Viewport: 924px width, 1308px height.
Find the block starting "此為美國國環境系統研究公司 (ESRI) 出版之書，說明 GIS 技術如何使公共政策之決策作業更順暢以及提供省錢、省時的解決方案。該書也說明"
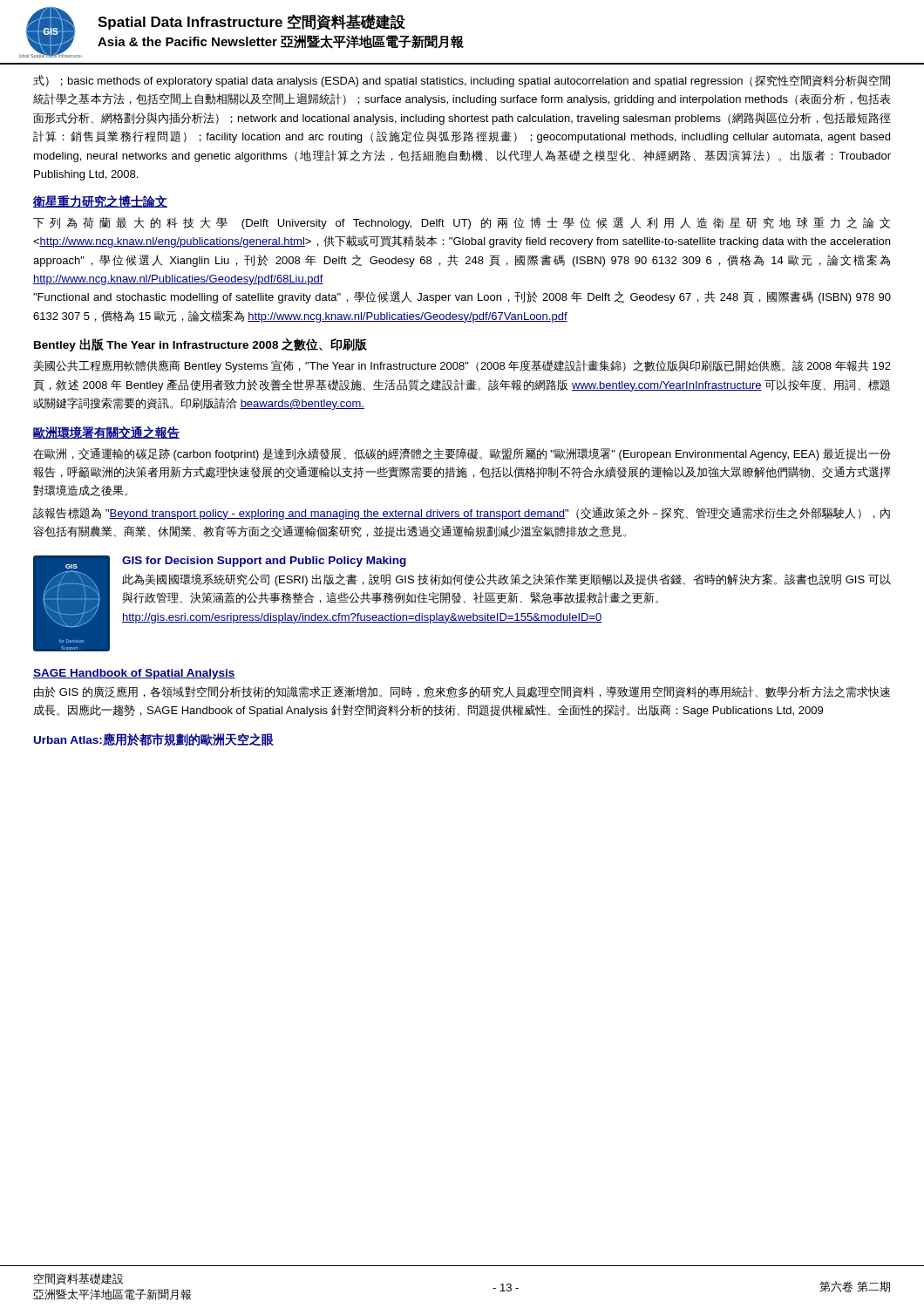(x=506, y=598)
